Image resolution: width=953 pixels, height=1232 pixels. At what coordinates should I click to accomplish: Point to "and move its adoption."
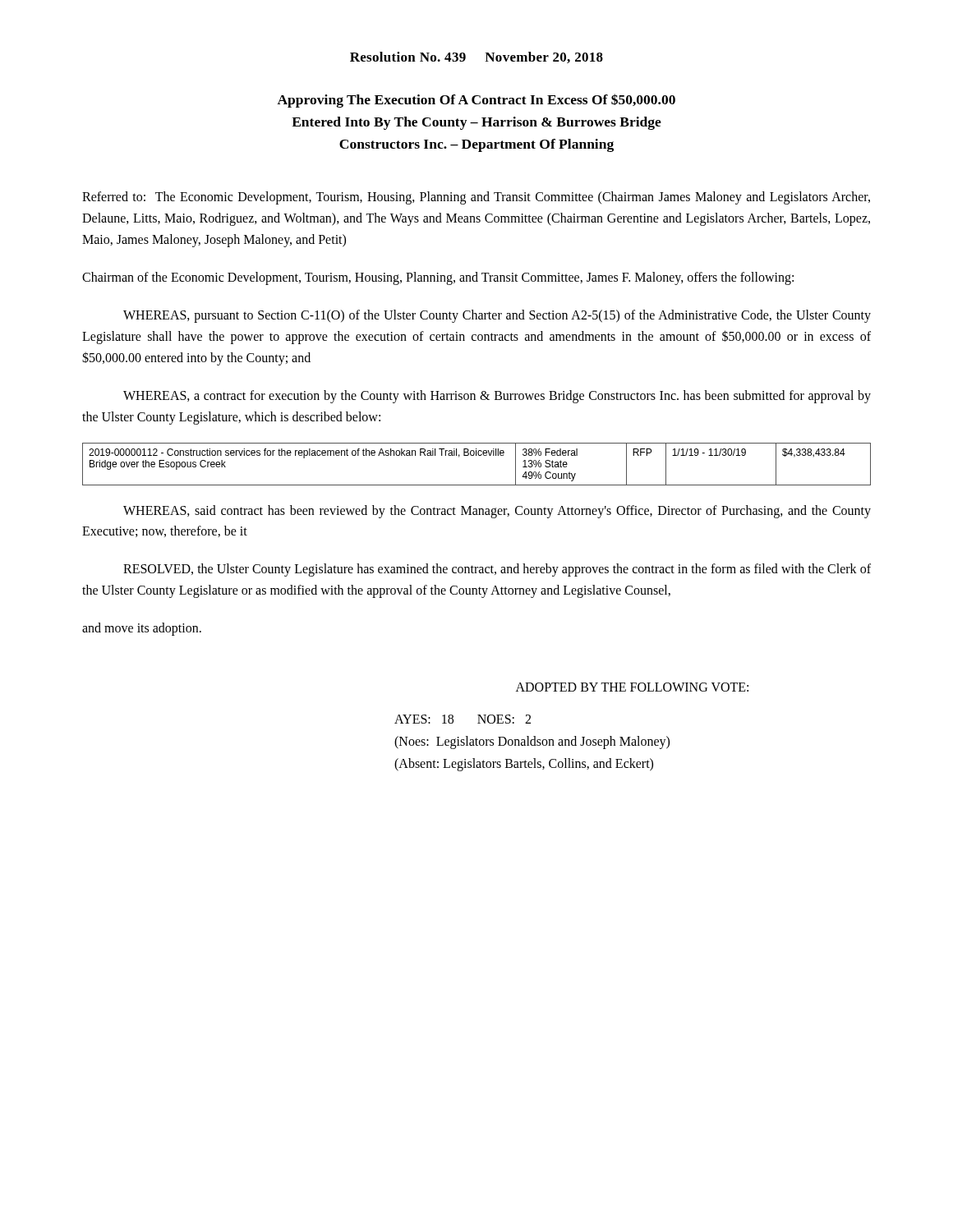tap(142, 628)
